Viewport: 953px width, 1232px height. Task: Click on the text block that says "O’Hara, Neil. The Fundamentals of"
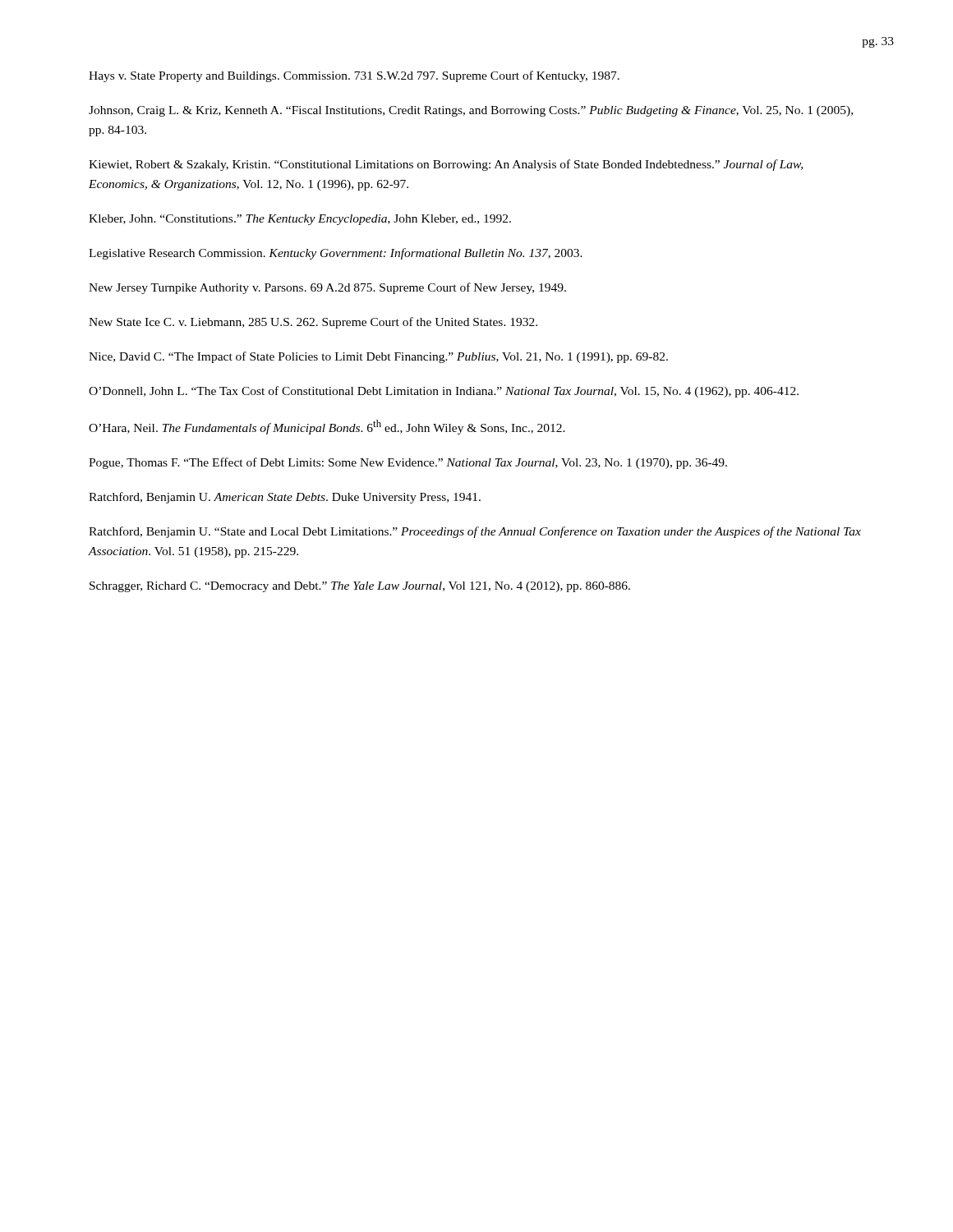(327, 426)
